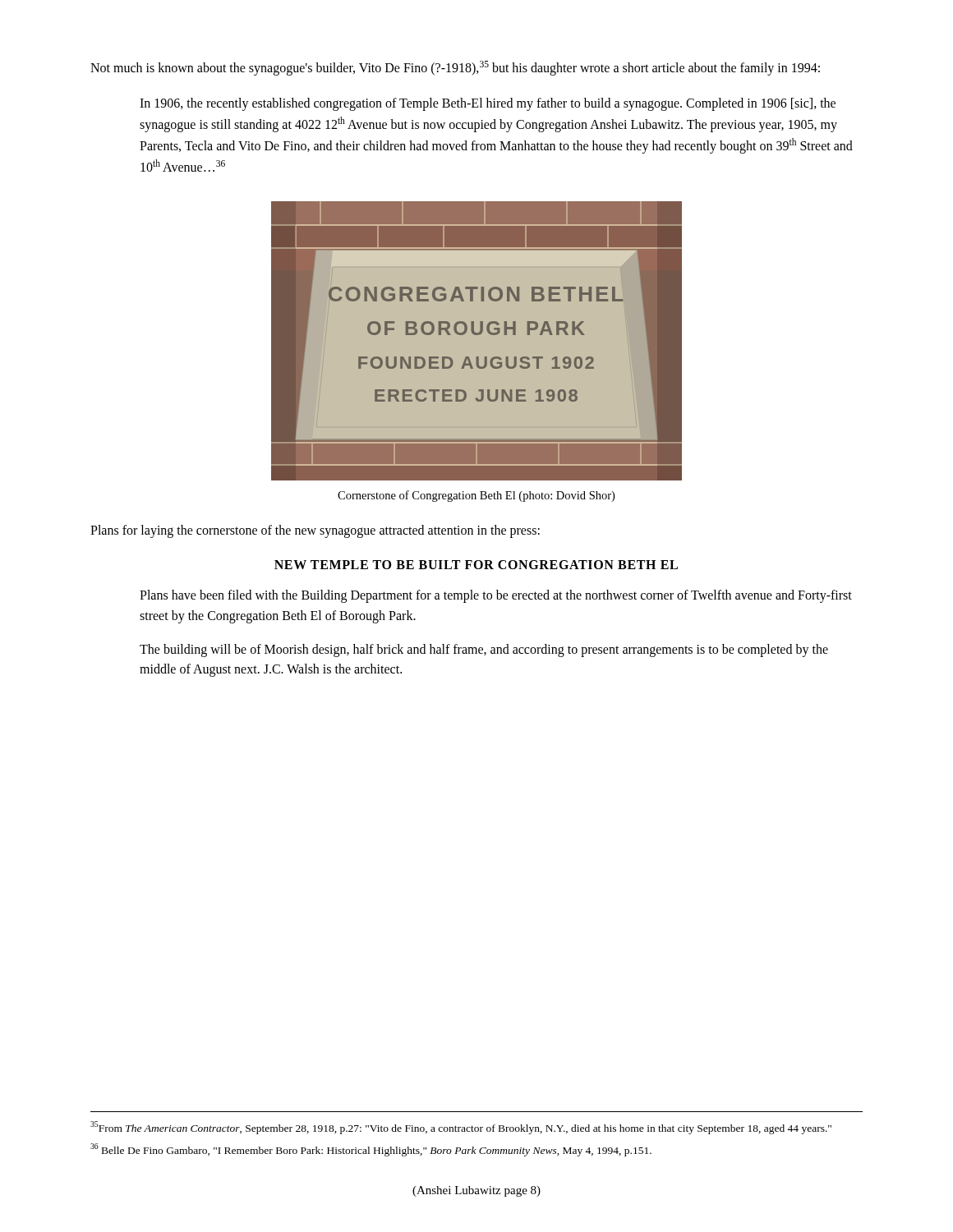
Task: Find the block on this page that starts "36 Belle De"
Action: coord(371,1149)
